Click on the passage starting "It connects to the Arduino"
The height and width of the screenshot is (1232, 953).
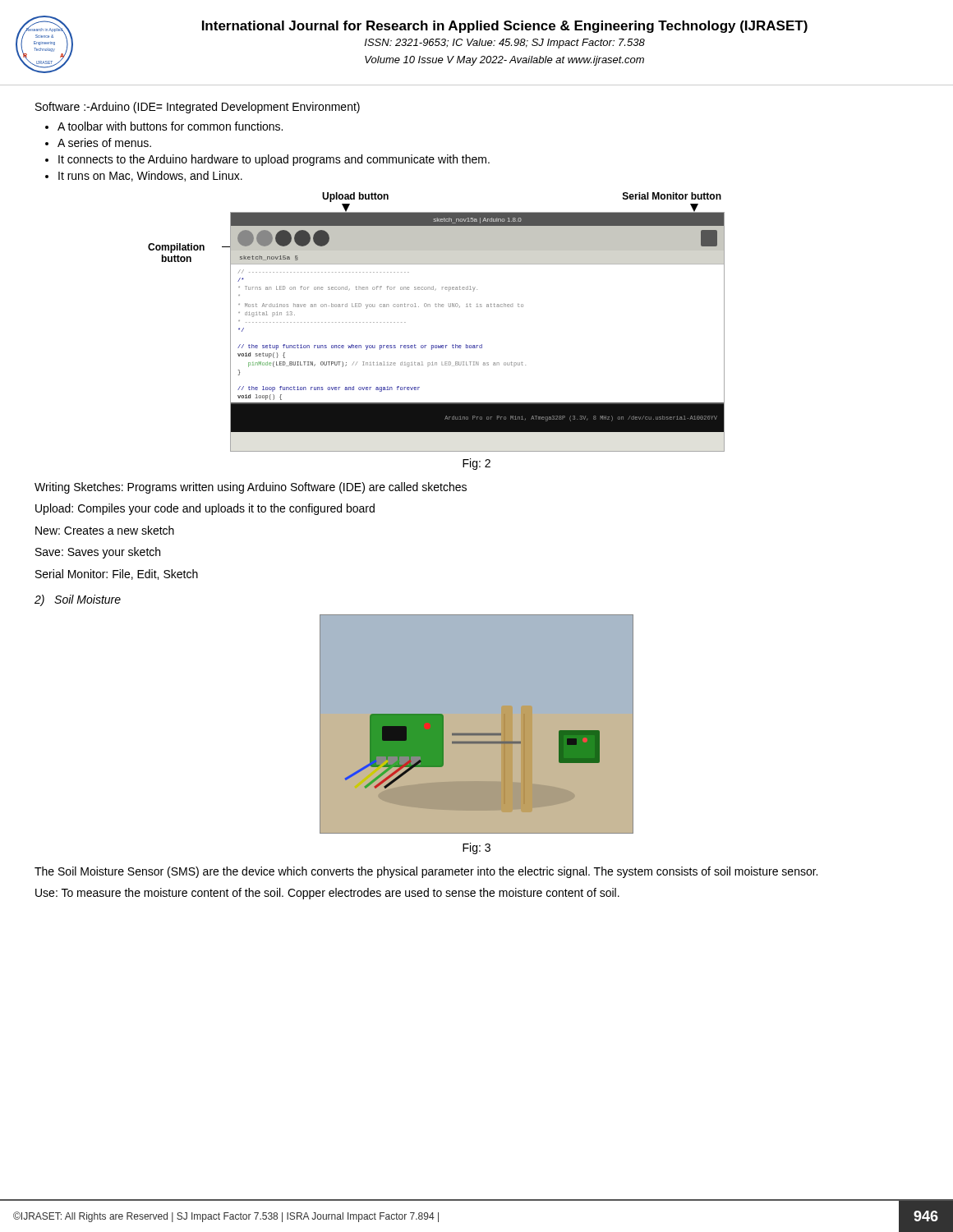click(x=274, y=159)
